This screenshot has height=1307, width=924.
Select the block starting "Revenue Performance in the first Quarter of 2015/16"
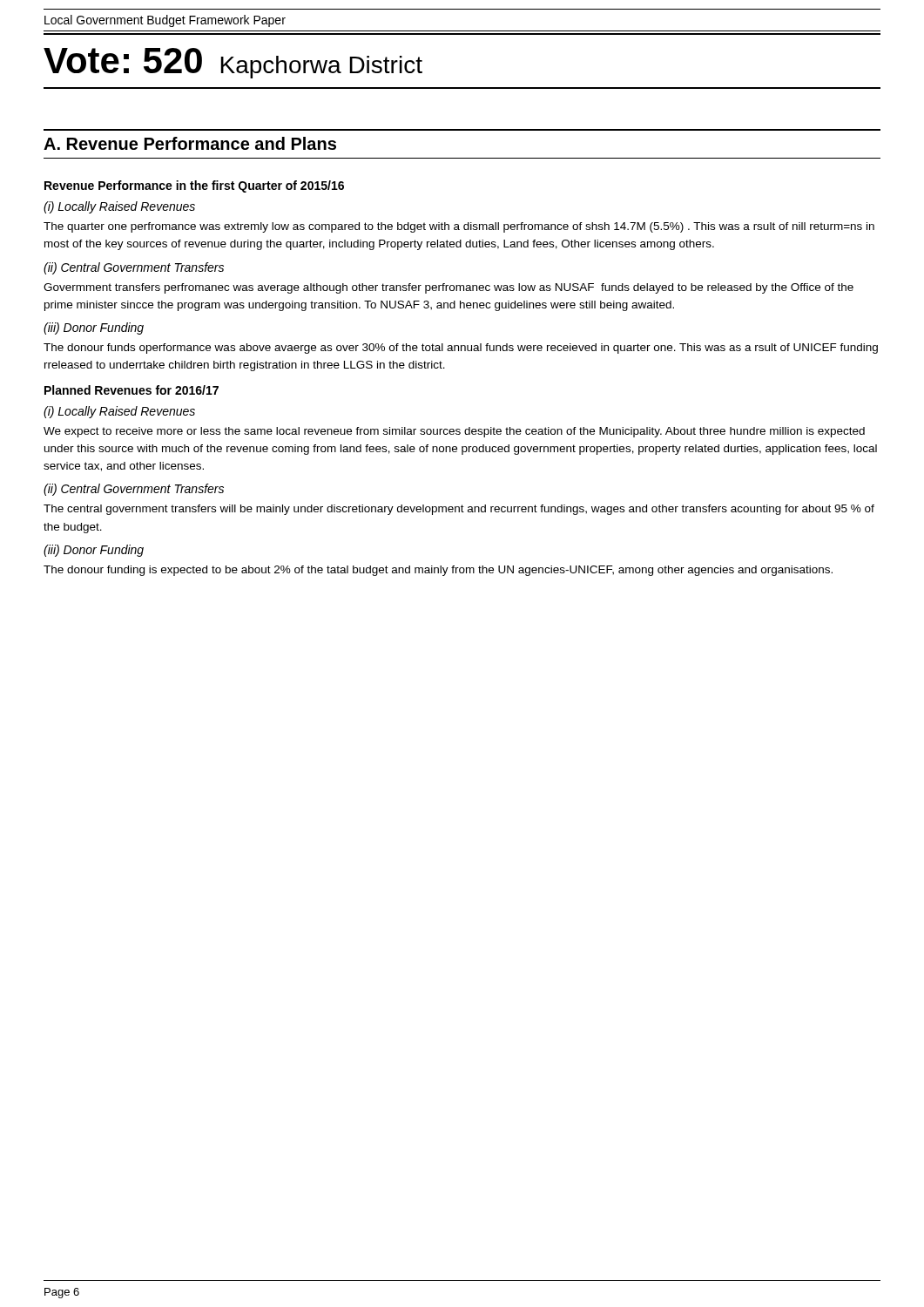coord(194,186)
